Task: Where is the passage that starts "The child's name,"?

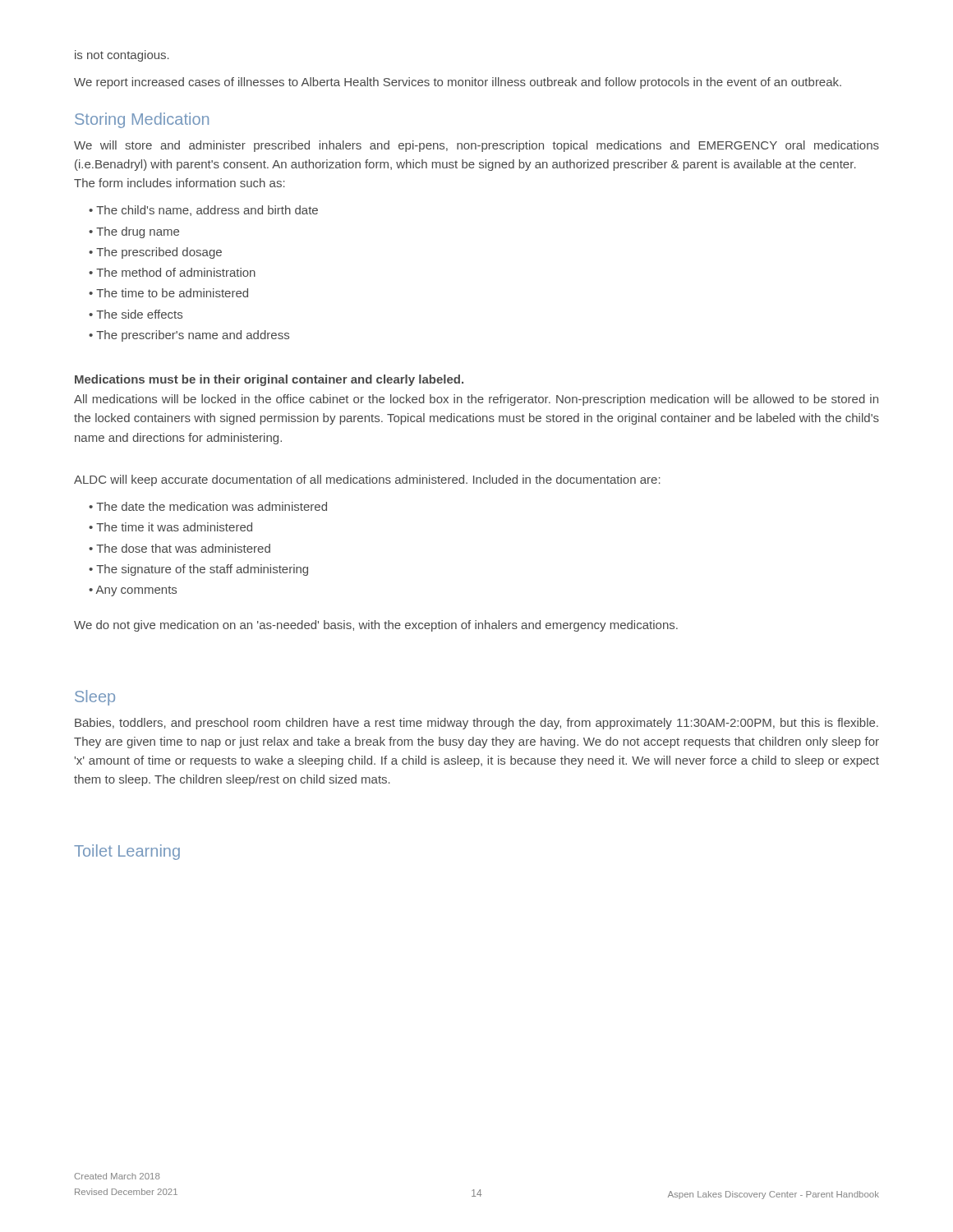Action: (207, 210)
